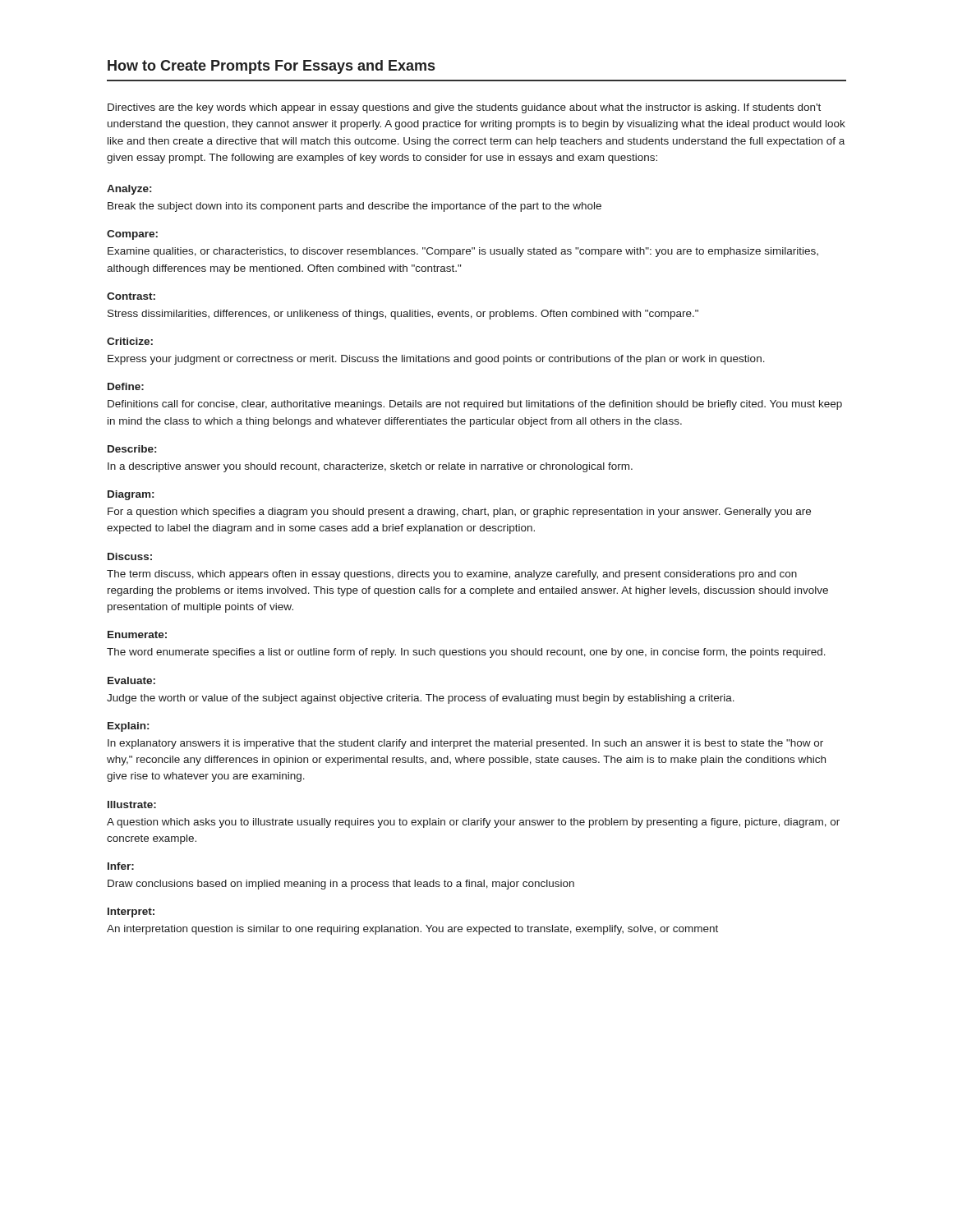The image size is (953, 1232).
Task: Click on the title that reads "How to Create Prompts For Essays"
Action: 476,69
